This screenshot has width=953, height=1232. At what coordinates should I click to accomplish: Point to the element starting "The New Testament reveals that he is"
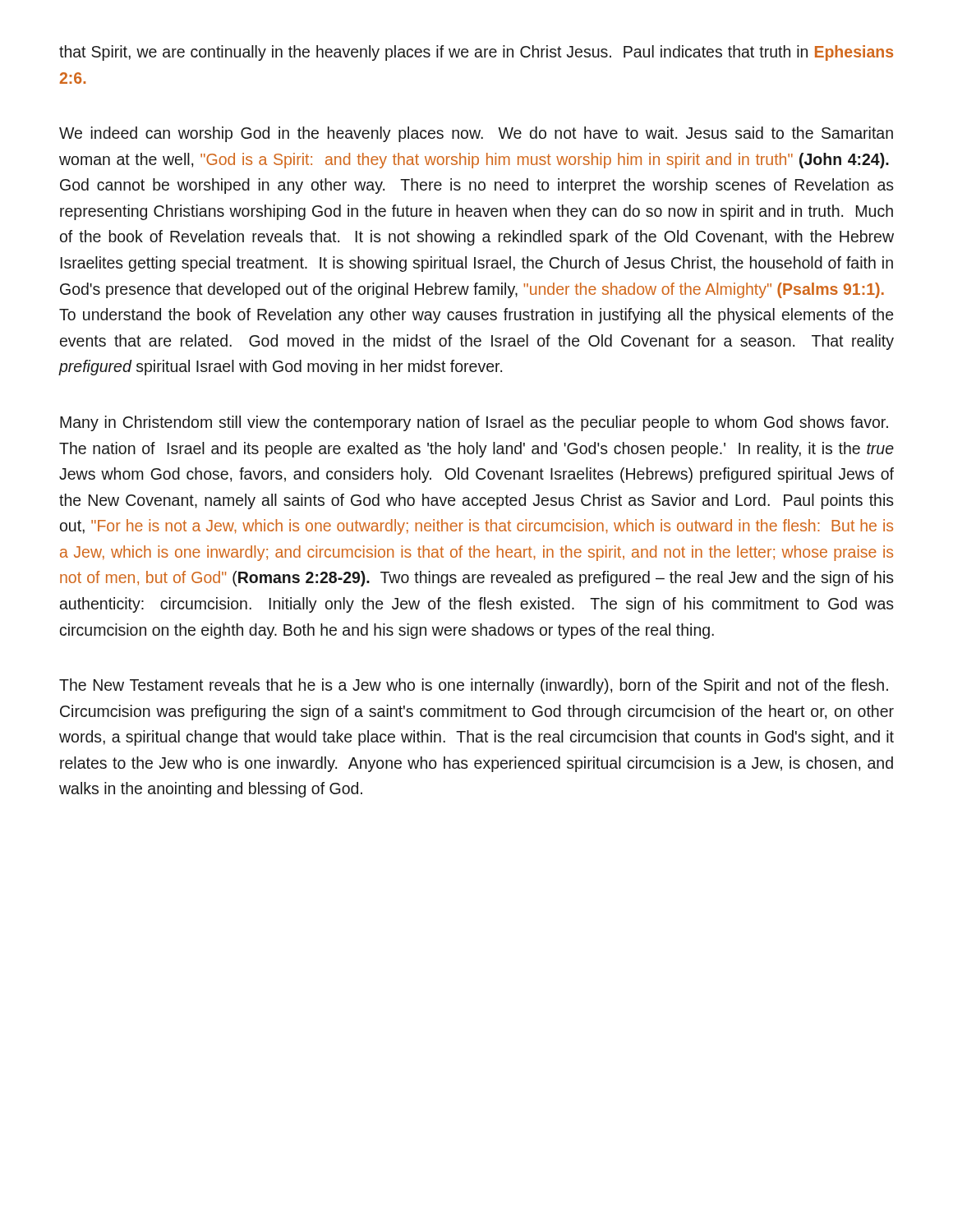(x=476, y=737)
